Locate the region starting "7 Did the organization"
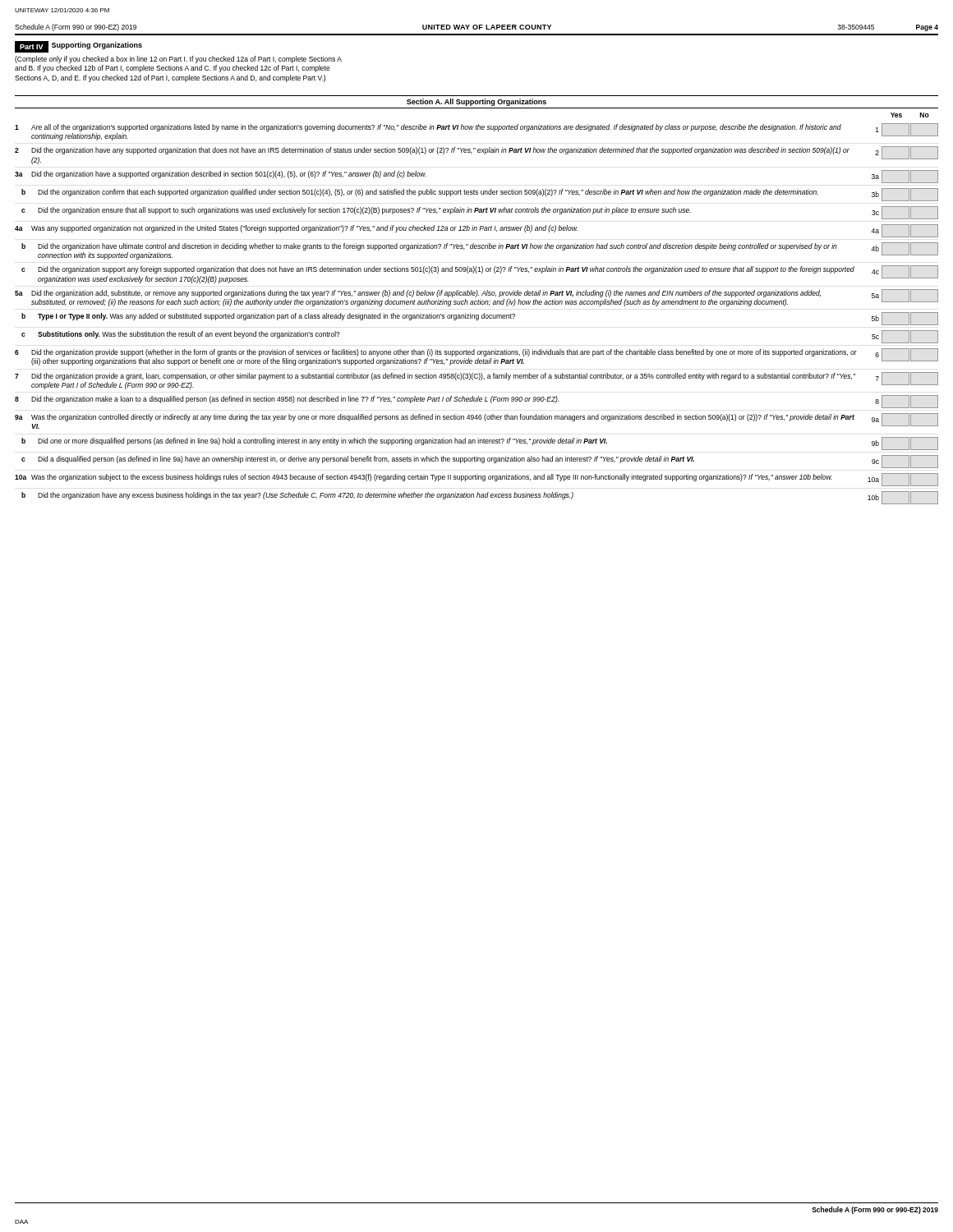The height and width of the screenshot is (1232, 953). click(x=476, y=381)
